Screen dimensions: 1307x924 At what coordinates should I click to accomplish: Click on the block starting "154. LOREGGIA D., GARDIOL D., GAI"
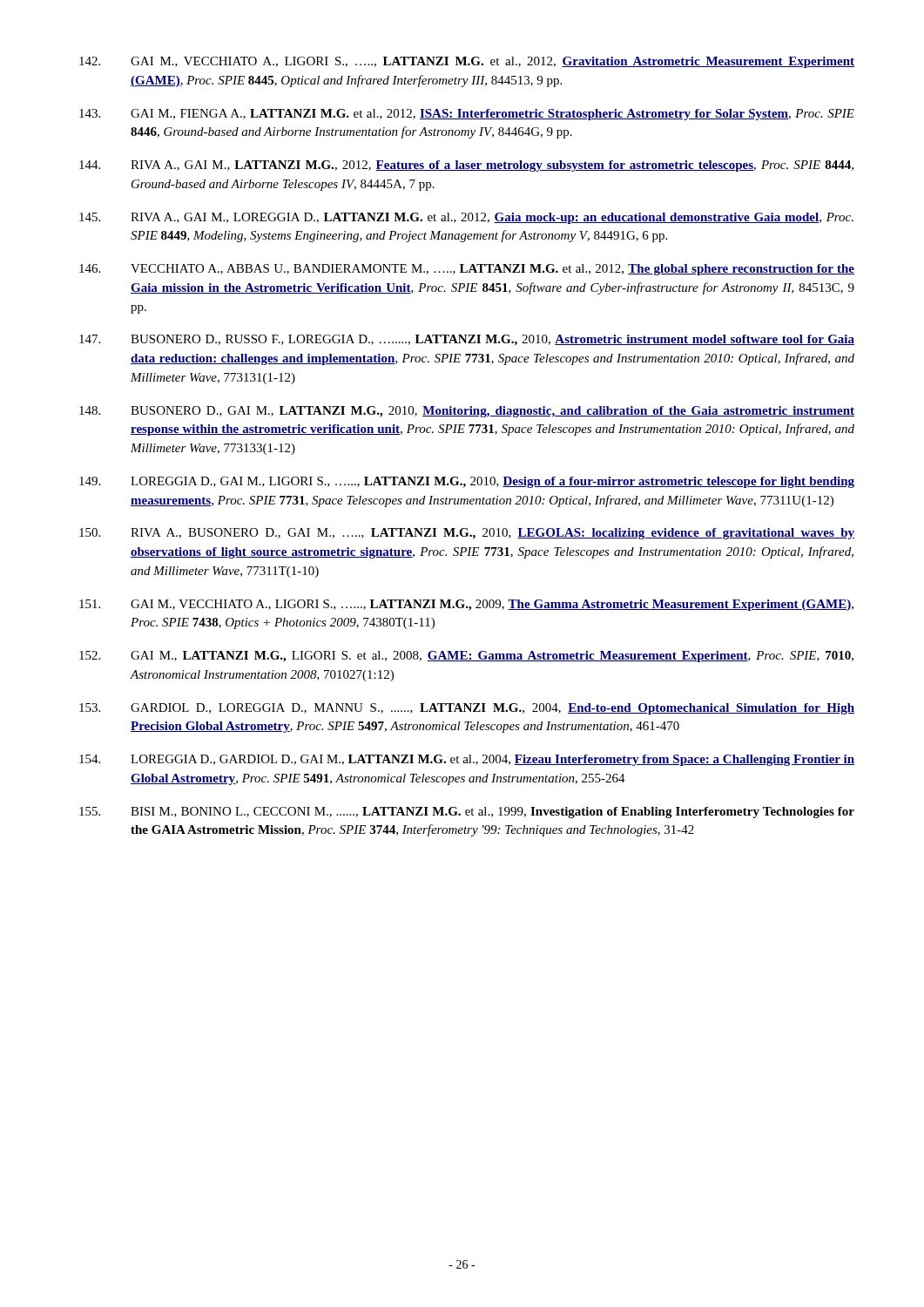pyautogui.click(x=466, y=769)
